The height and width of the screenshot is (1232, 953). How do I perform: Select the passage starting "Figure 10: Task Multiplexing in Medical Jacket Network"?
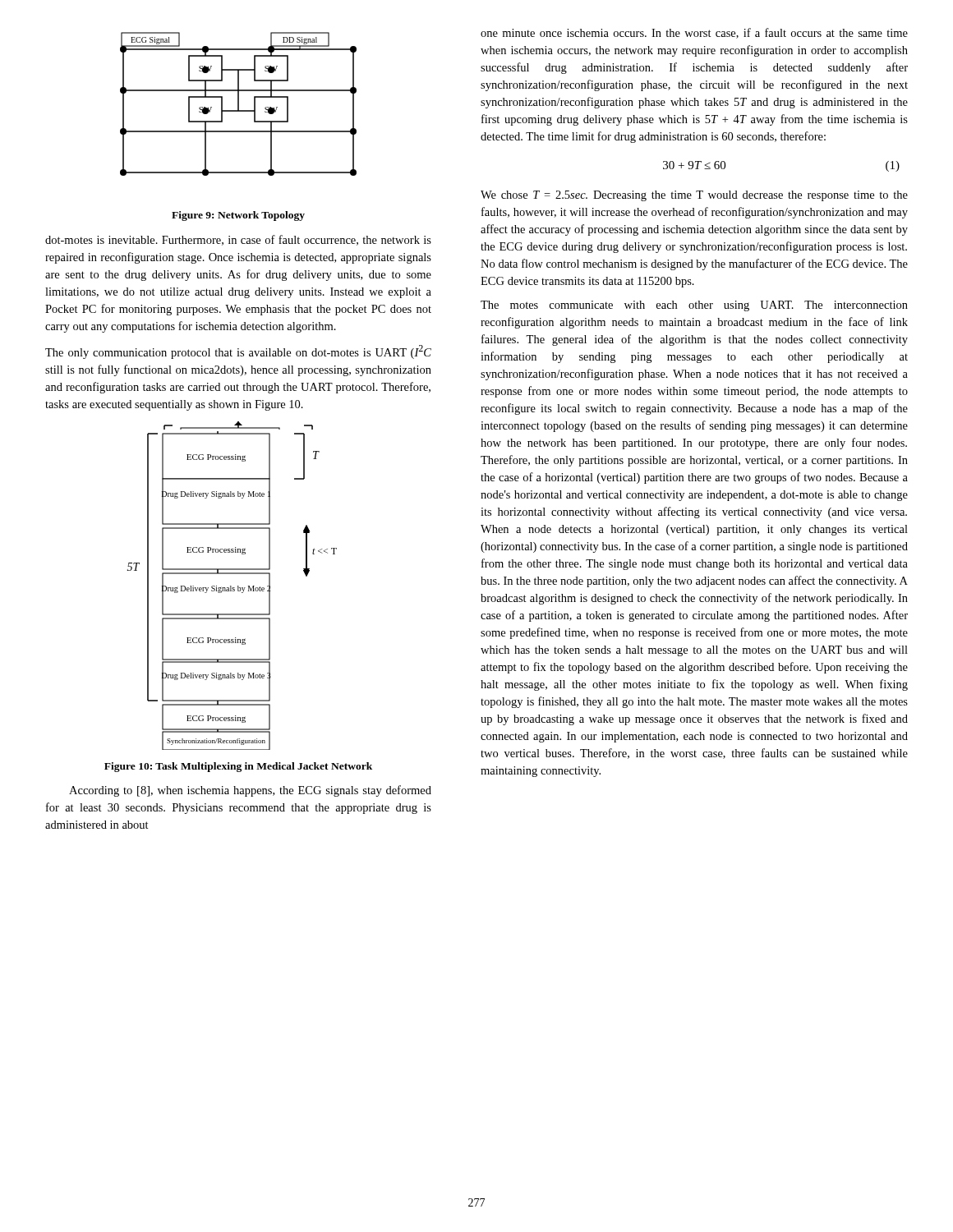[x=238, y=766]
